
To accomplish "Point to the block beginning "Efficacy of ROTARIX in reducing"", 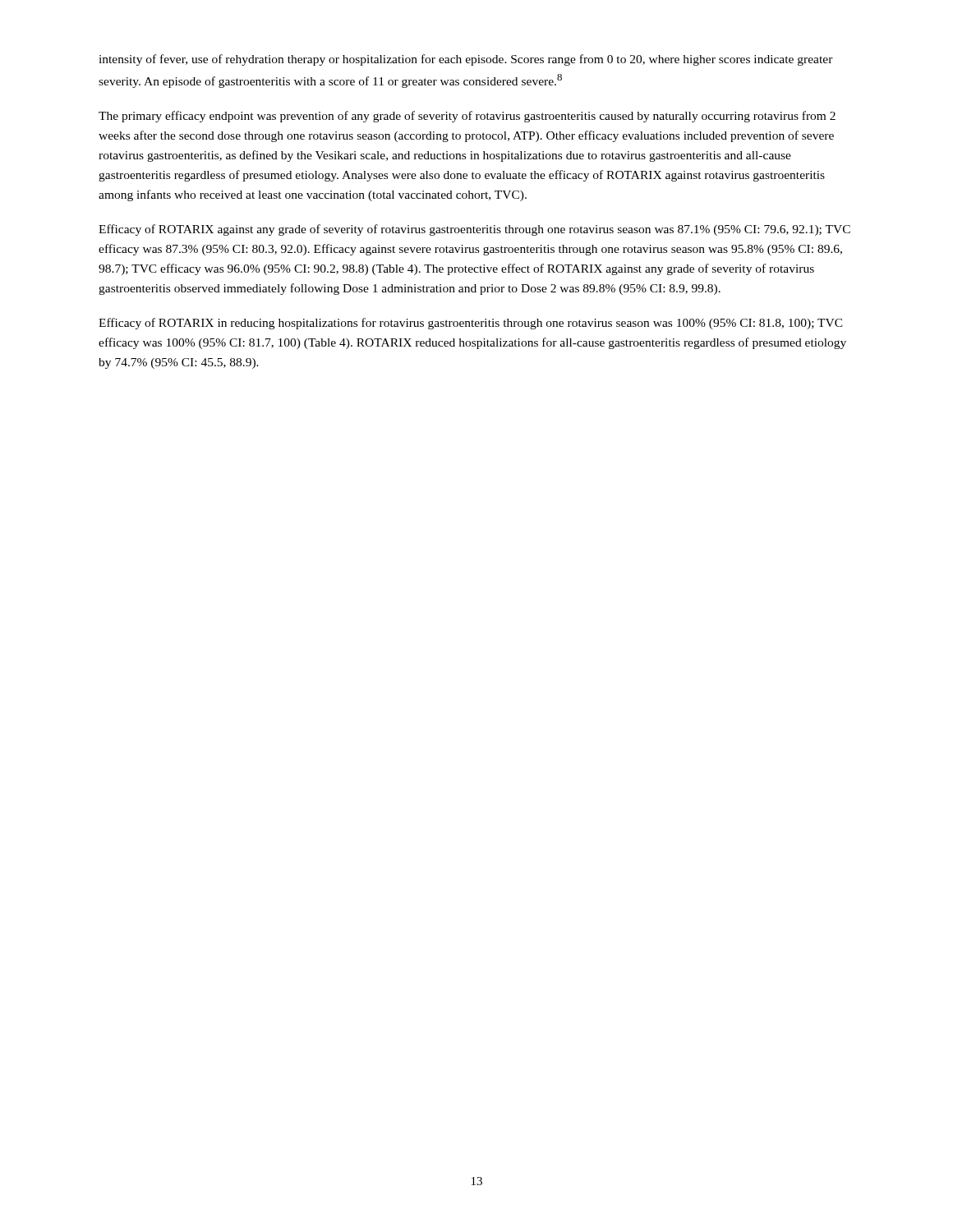I will click(x=472, y=342).
